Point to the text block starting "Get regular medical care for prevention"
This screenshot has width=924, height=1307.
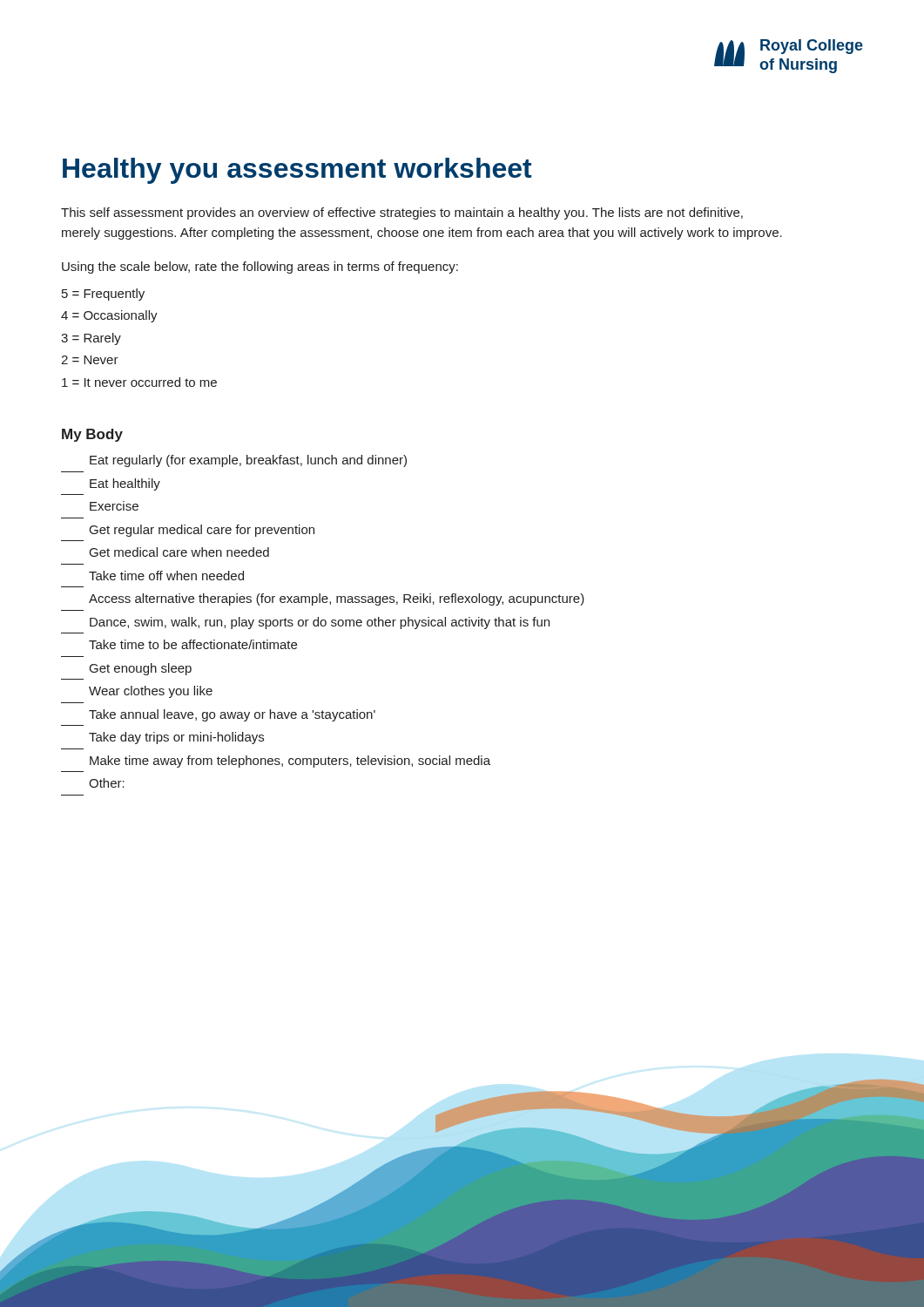[x=188, y=530]
